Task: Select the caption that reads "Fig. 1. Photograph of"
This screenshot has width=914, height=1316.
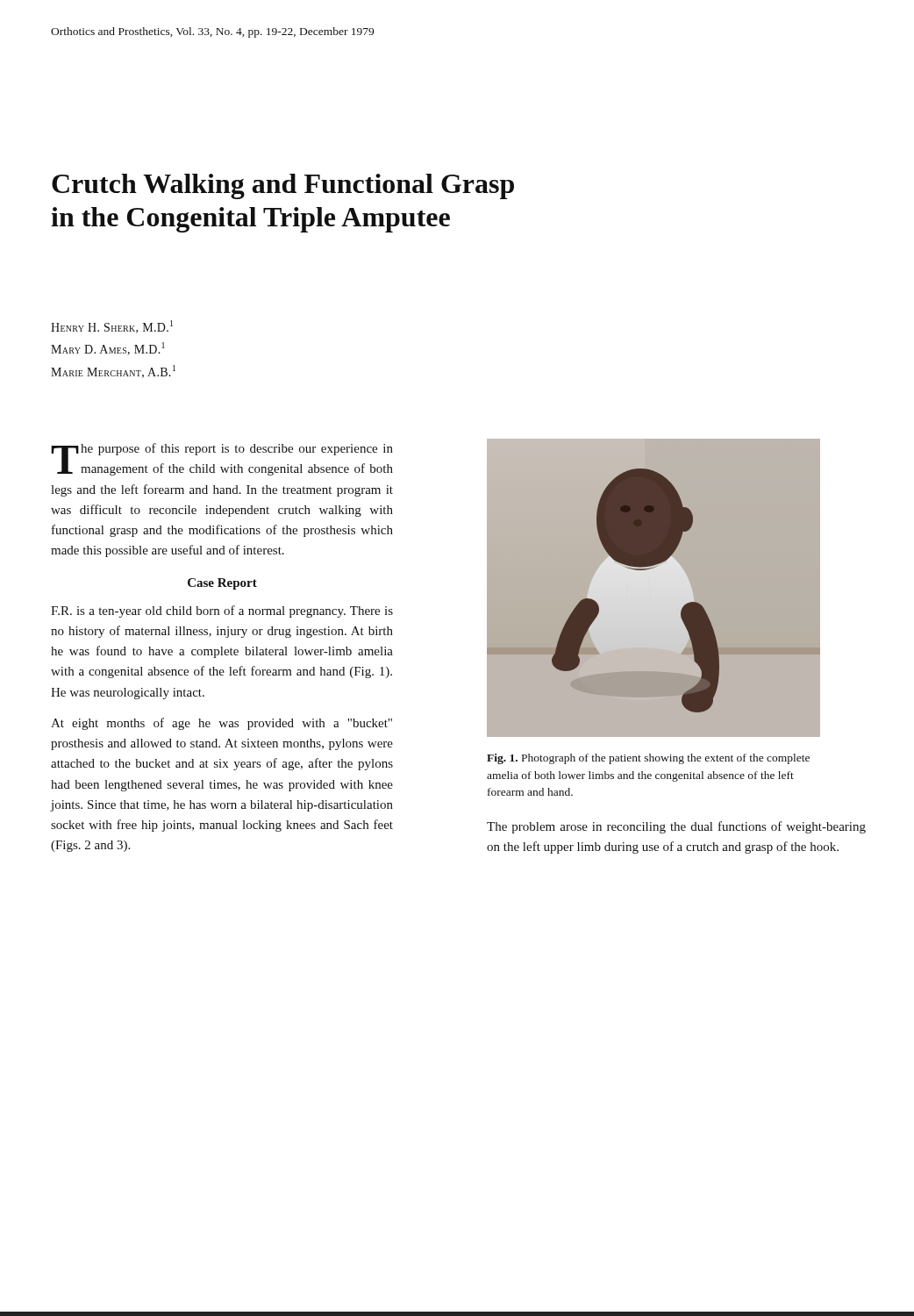Action: coord(653,775)
